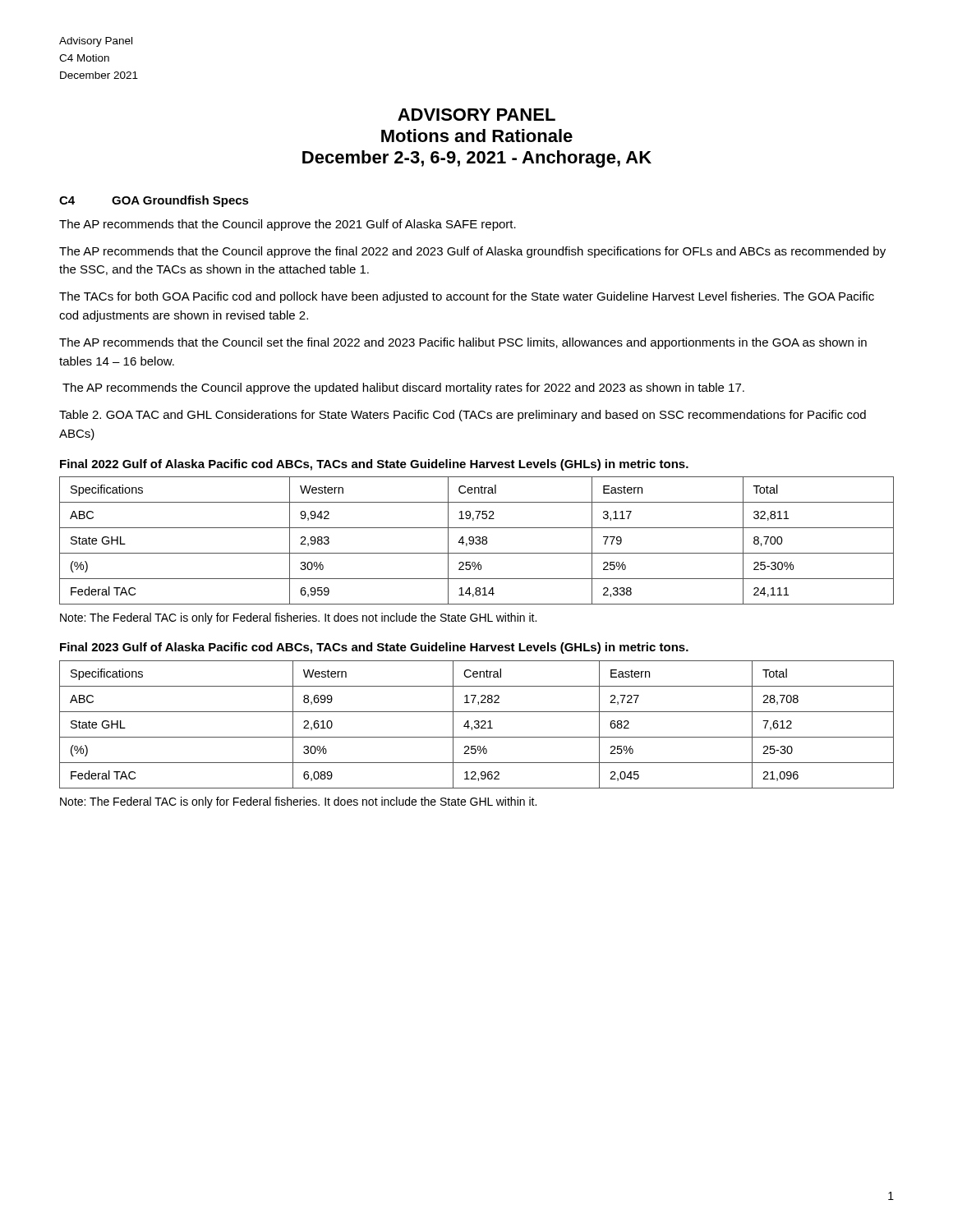953x1232 pixels.
Task: Click the caption that begins "Final 2022 Gulf of Alaska Pacific cod ABCs,"
Action: coord(374,463)
